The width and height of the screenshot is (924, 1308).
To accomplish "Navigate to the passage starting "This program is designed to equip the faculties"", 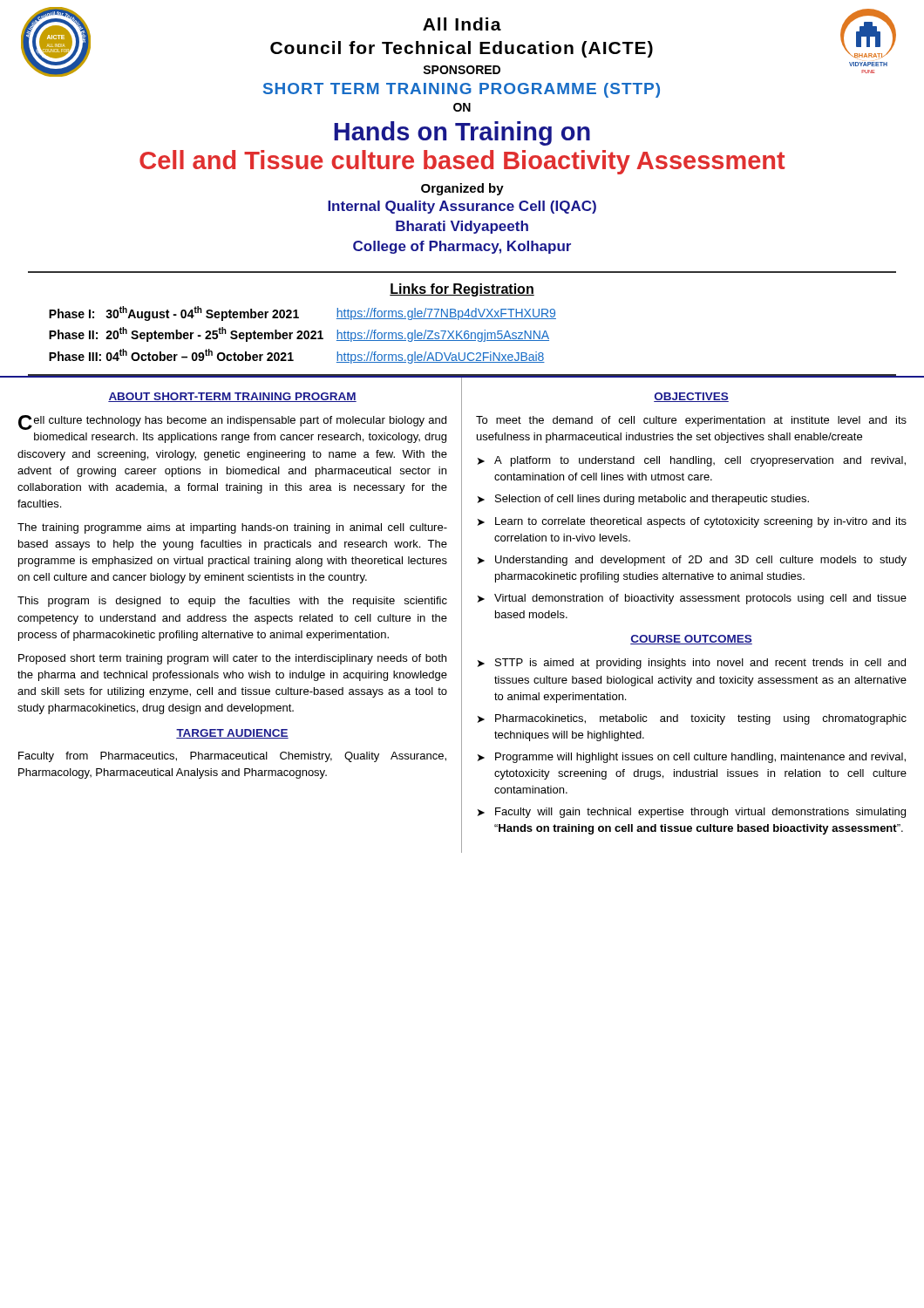I will coord(232,617).
